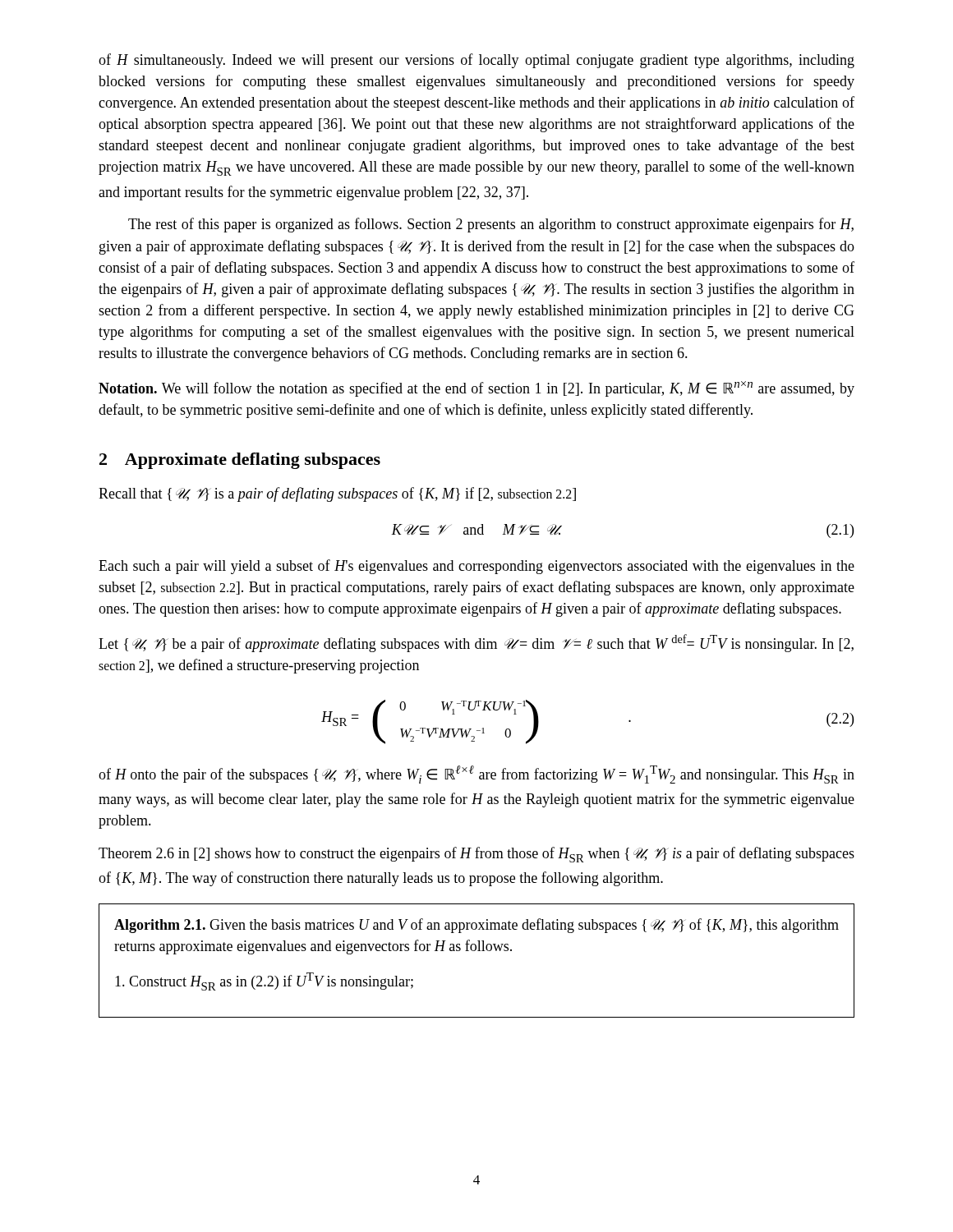Viewport: 953px width, 1232px height.
Task: Click on the text block that reads "Theorem 2.6 in"
Action: pos(476,866)
